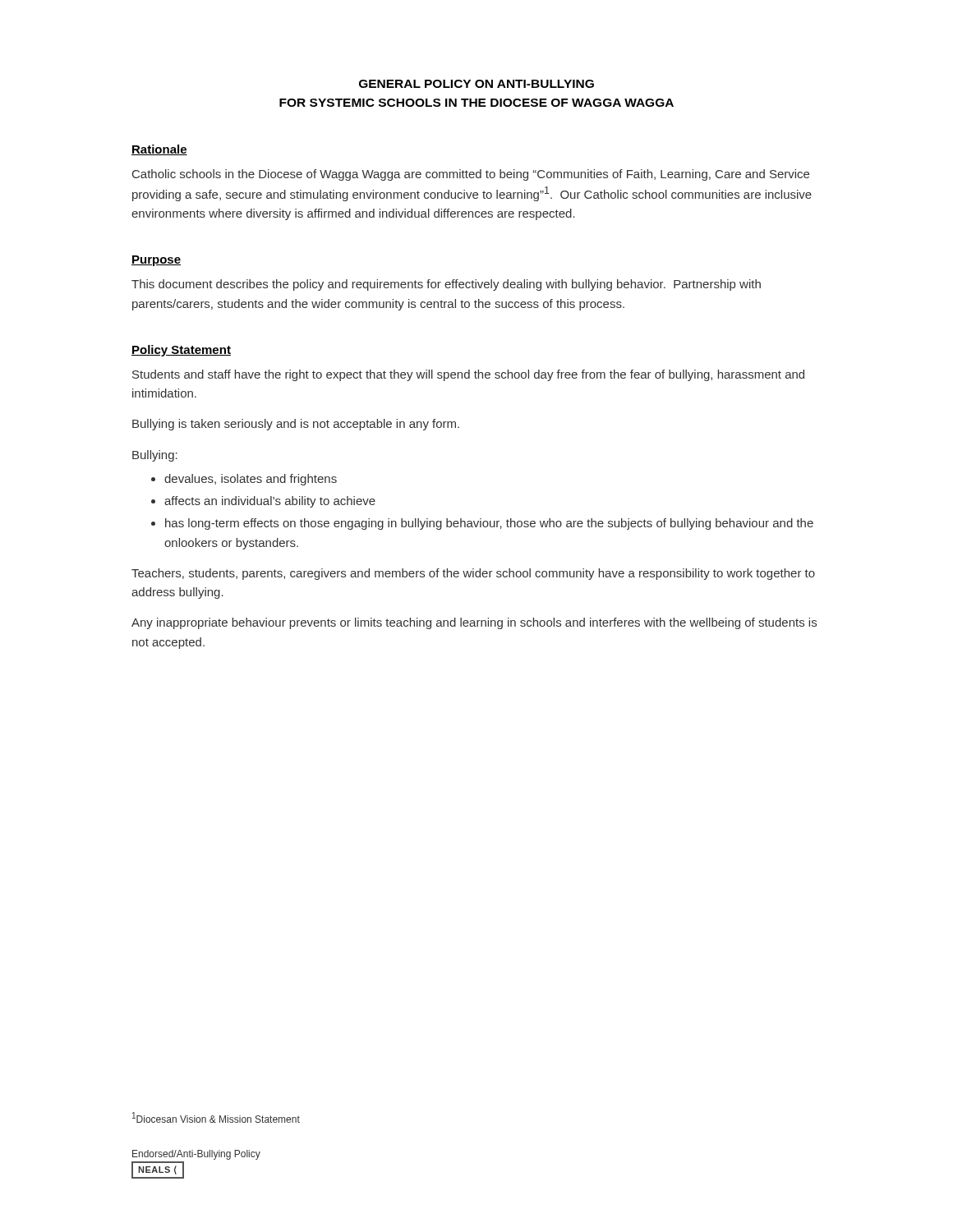Point to the block beginning "Teachers, students, parents, caregivers and members of the"
Viewport: 953px width, 1232px height.
click(473, 582)
